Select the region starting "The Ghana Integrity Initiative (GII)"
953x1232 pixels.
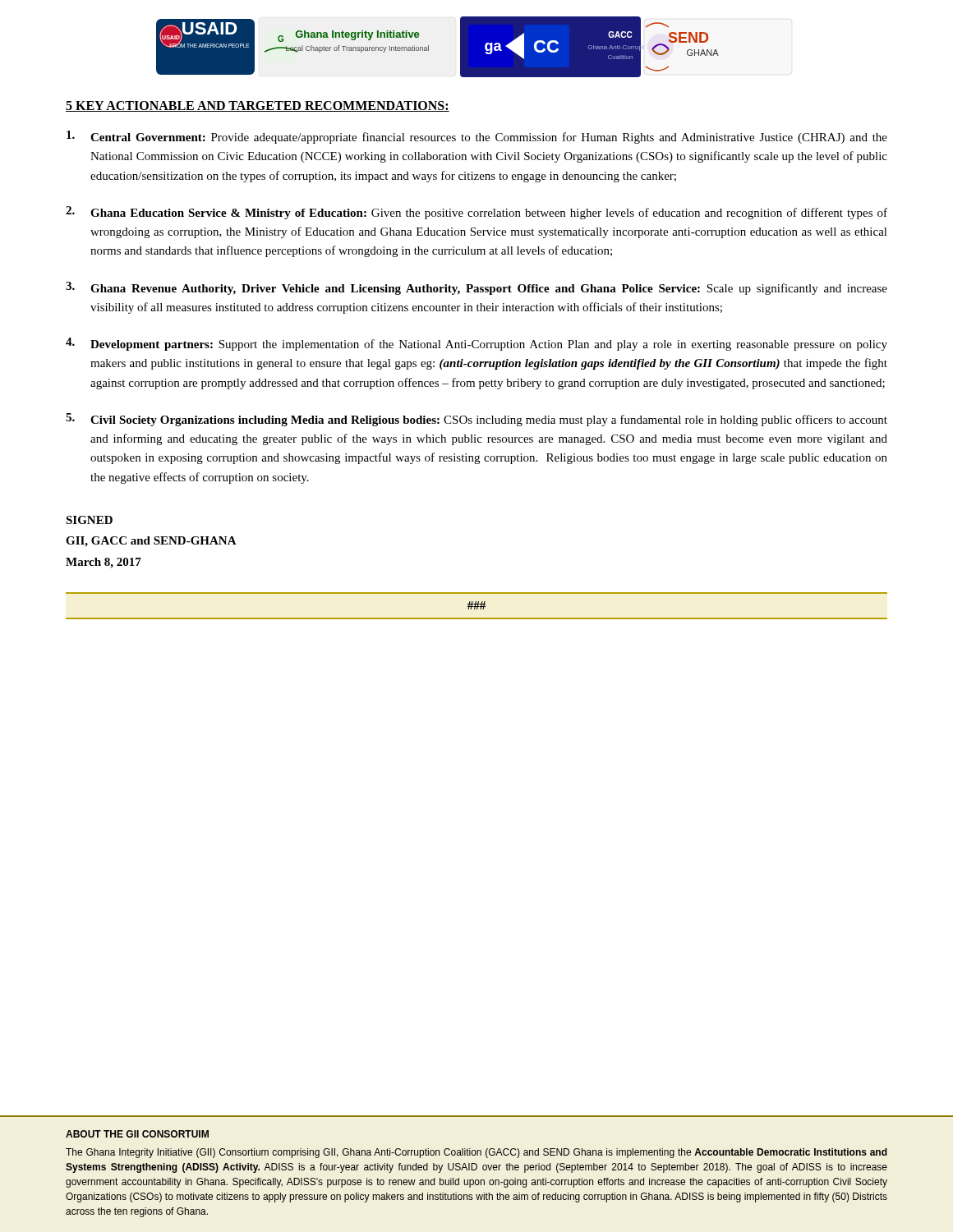click(x=476, y=1182)
